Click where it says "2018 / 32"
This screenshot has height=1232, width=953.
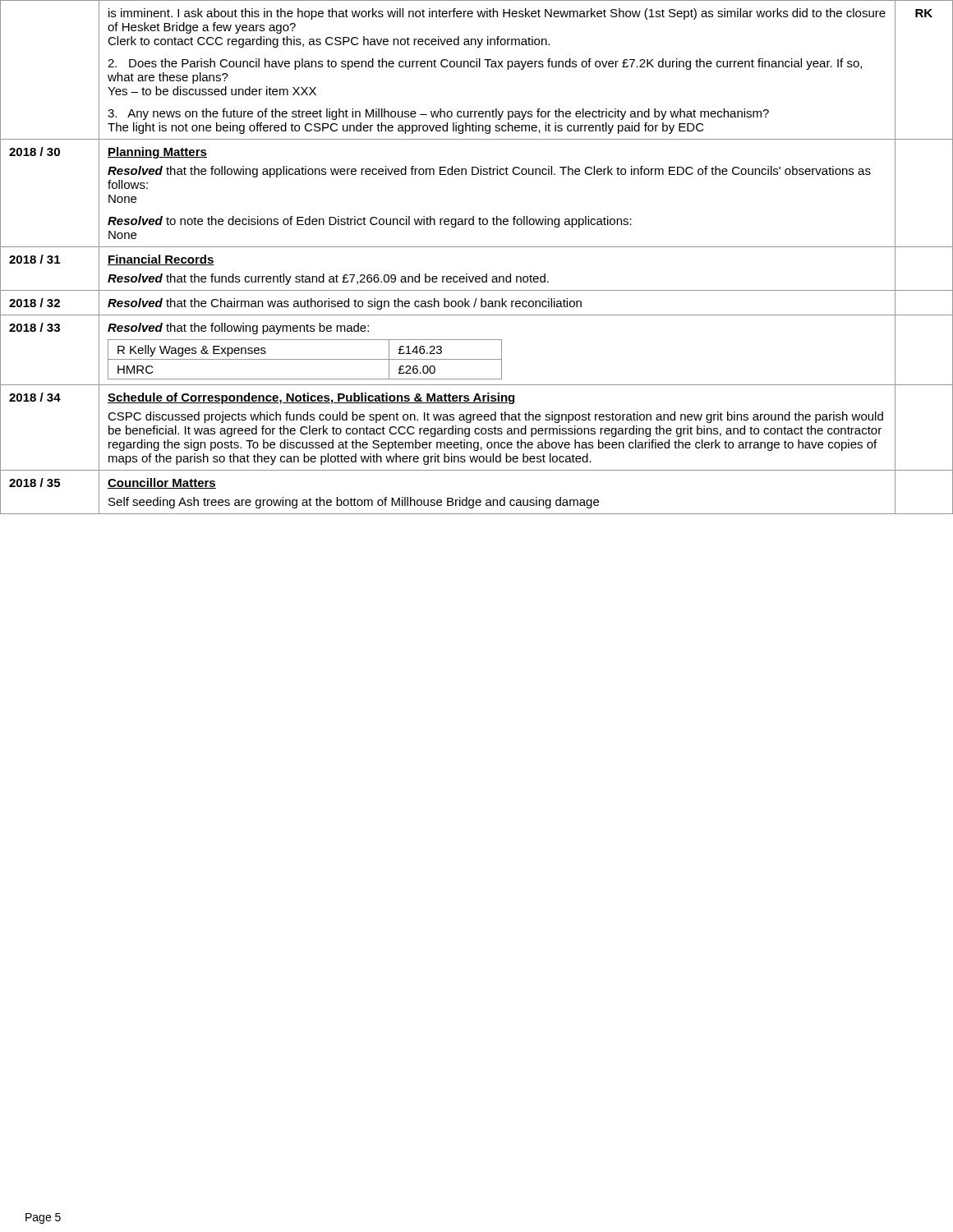pyautogui.click(x=35, y=303)
